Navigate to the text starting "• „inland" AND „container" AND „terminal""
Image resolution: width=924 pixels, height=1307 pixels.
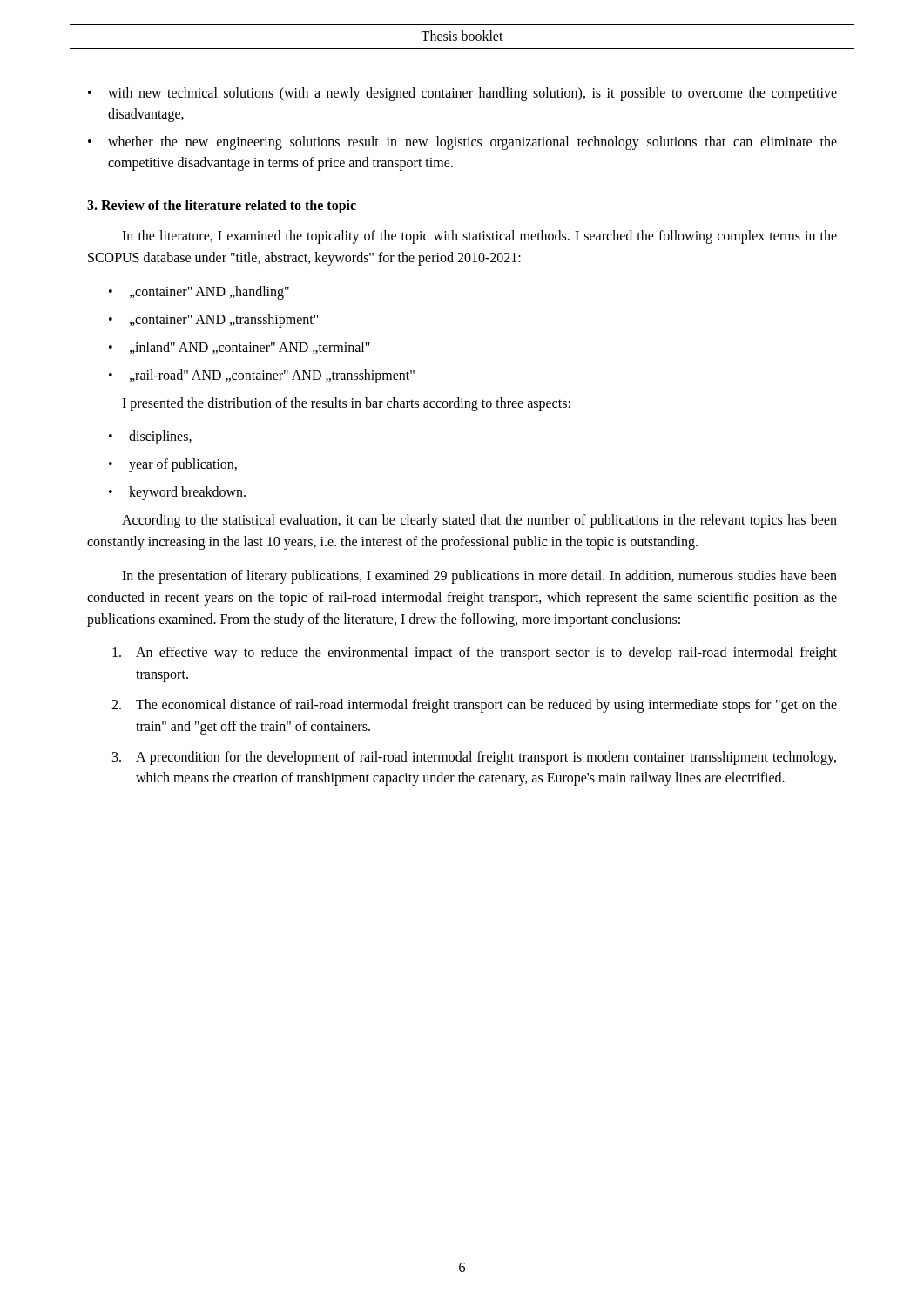coord(239,348)
